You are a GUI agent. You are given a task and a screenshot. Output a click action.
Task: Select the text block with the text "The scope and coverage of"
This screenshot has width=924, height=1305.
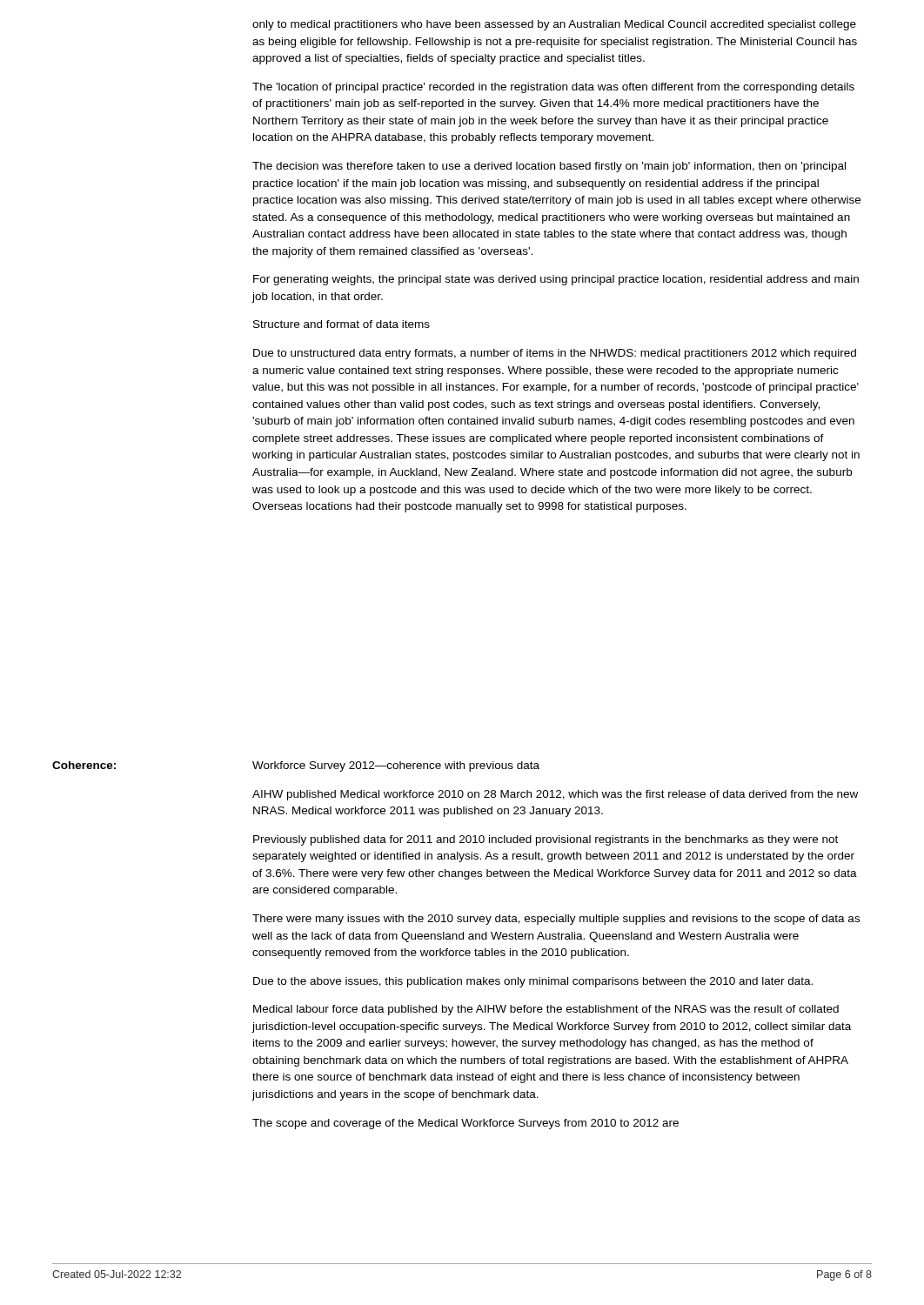click(x=466, y=1122)
